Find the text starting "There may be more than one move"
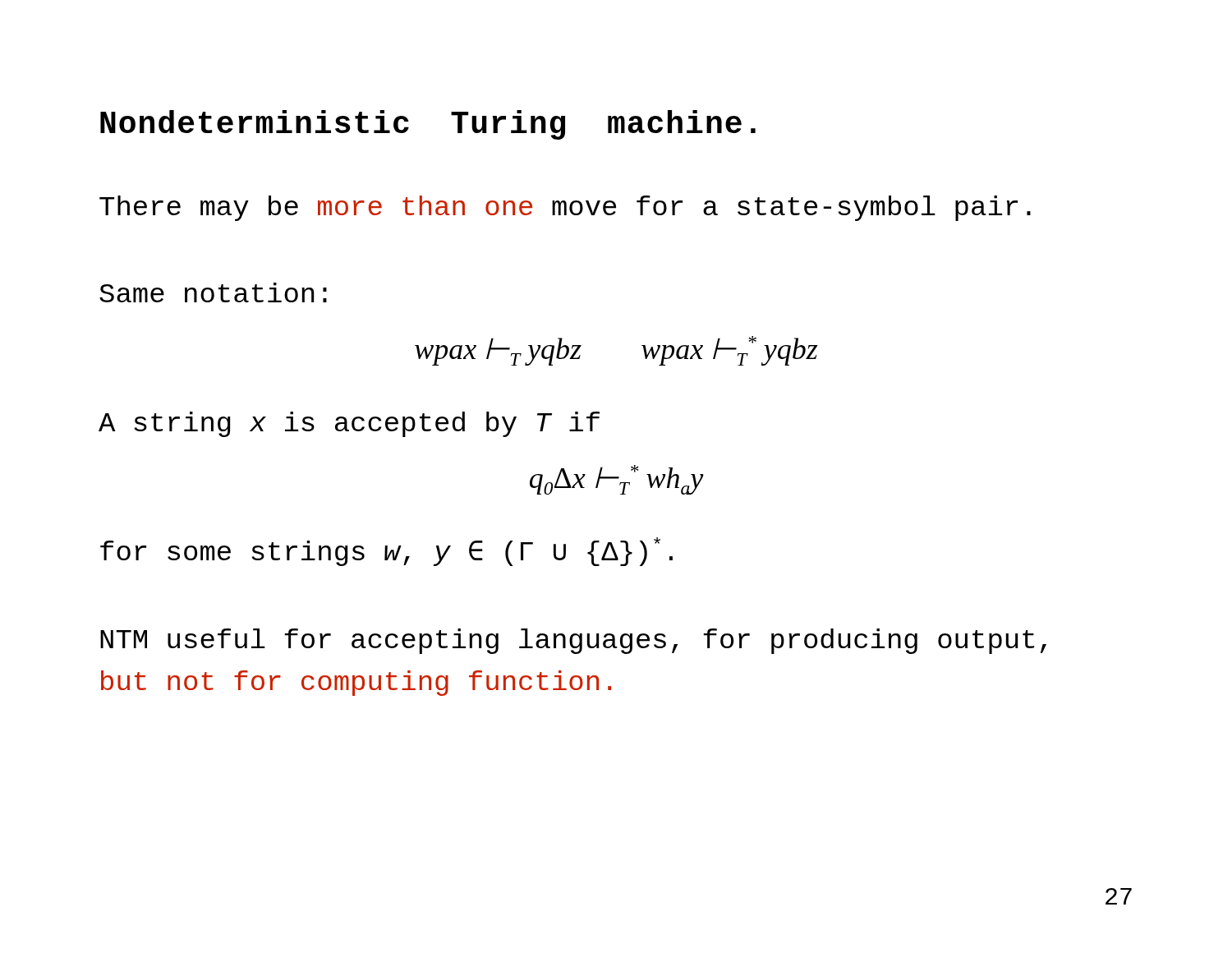The height and width of the screenshot is (953, 1232). [x=568, y=208]
